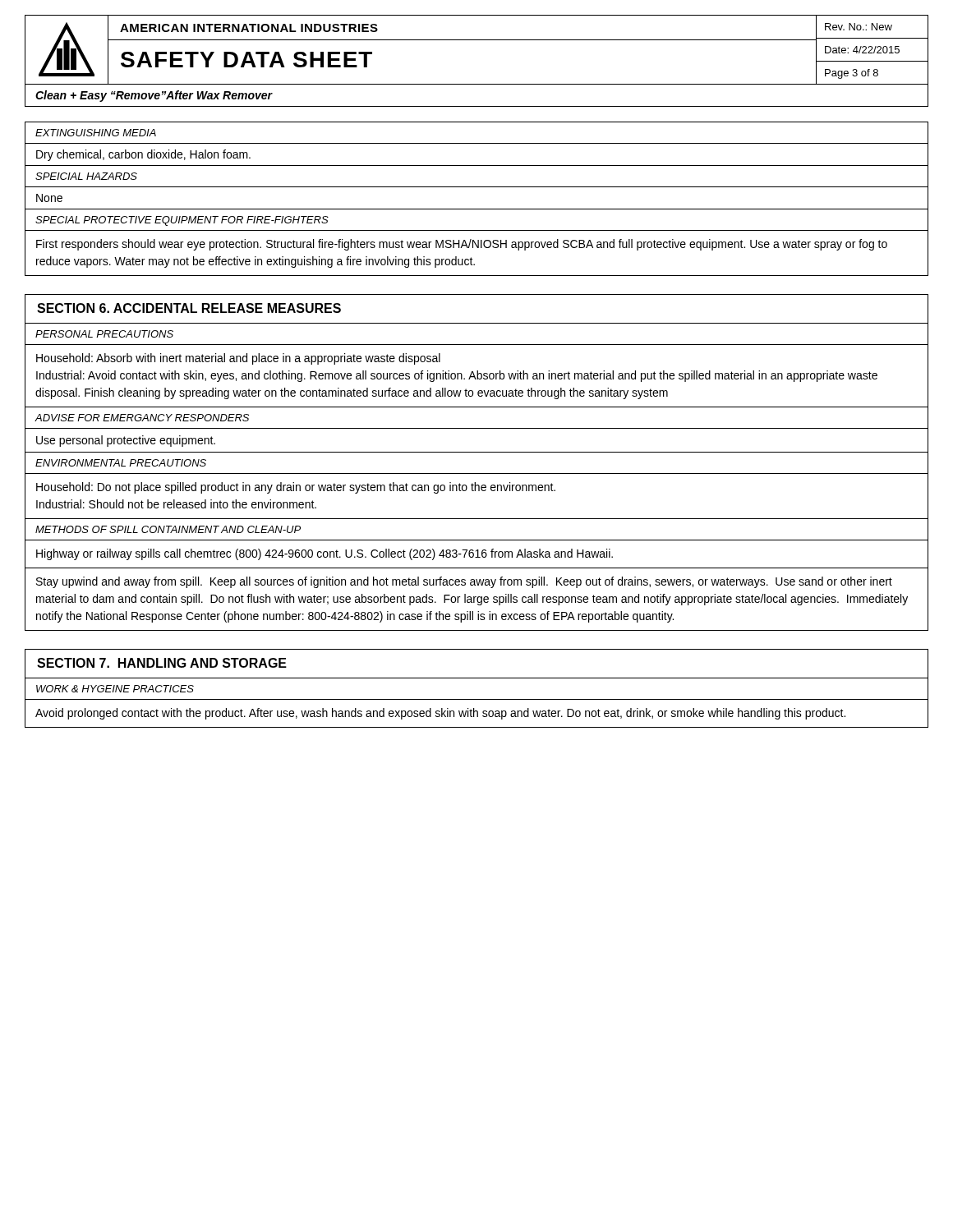
Task: Locate the block starting "ADVISE FOR EMERGANCY RESPONDERS"
Action: [x=142, y=418]
